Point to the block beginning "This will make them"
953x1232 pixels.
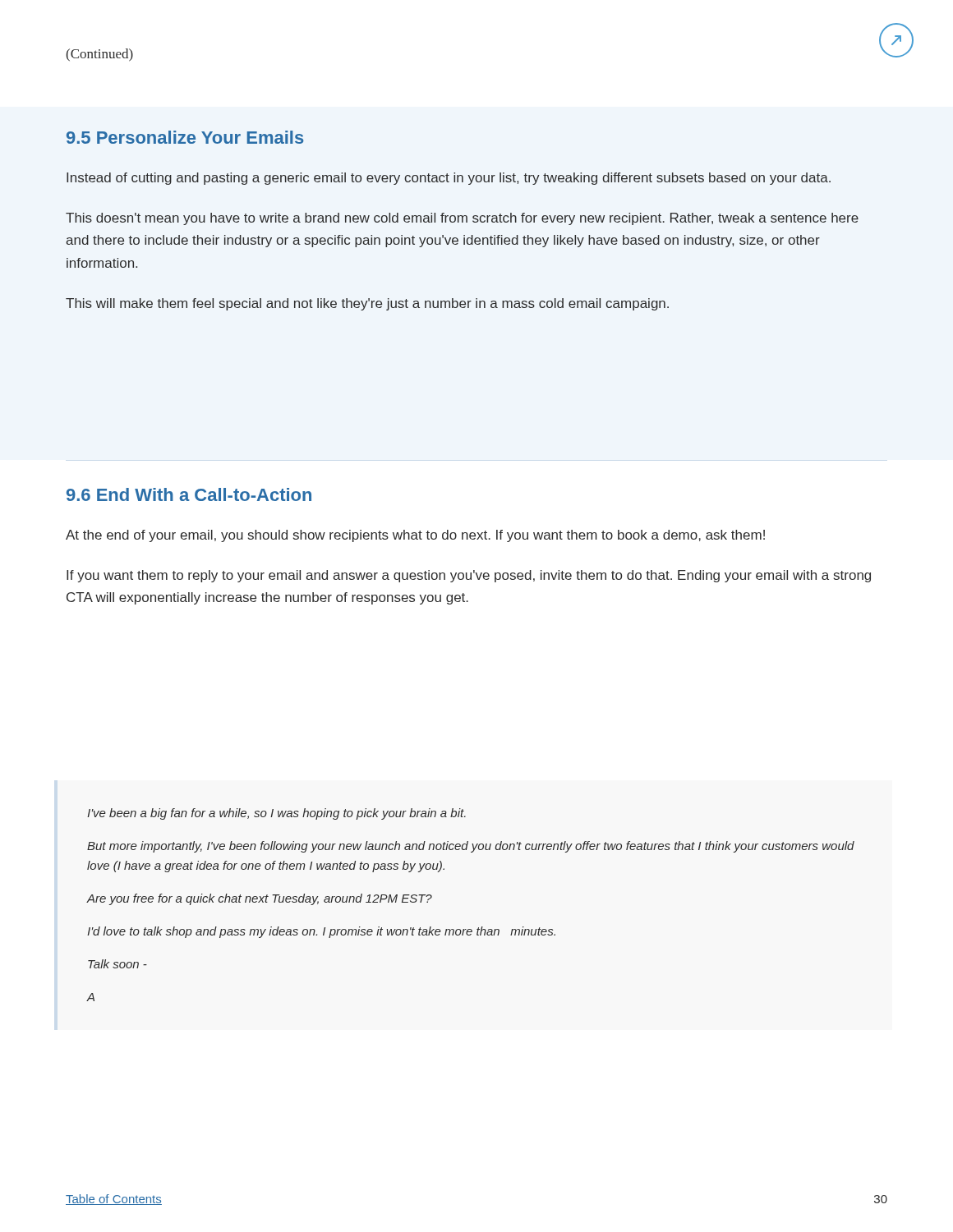368,303
